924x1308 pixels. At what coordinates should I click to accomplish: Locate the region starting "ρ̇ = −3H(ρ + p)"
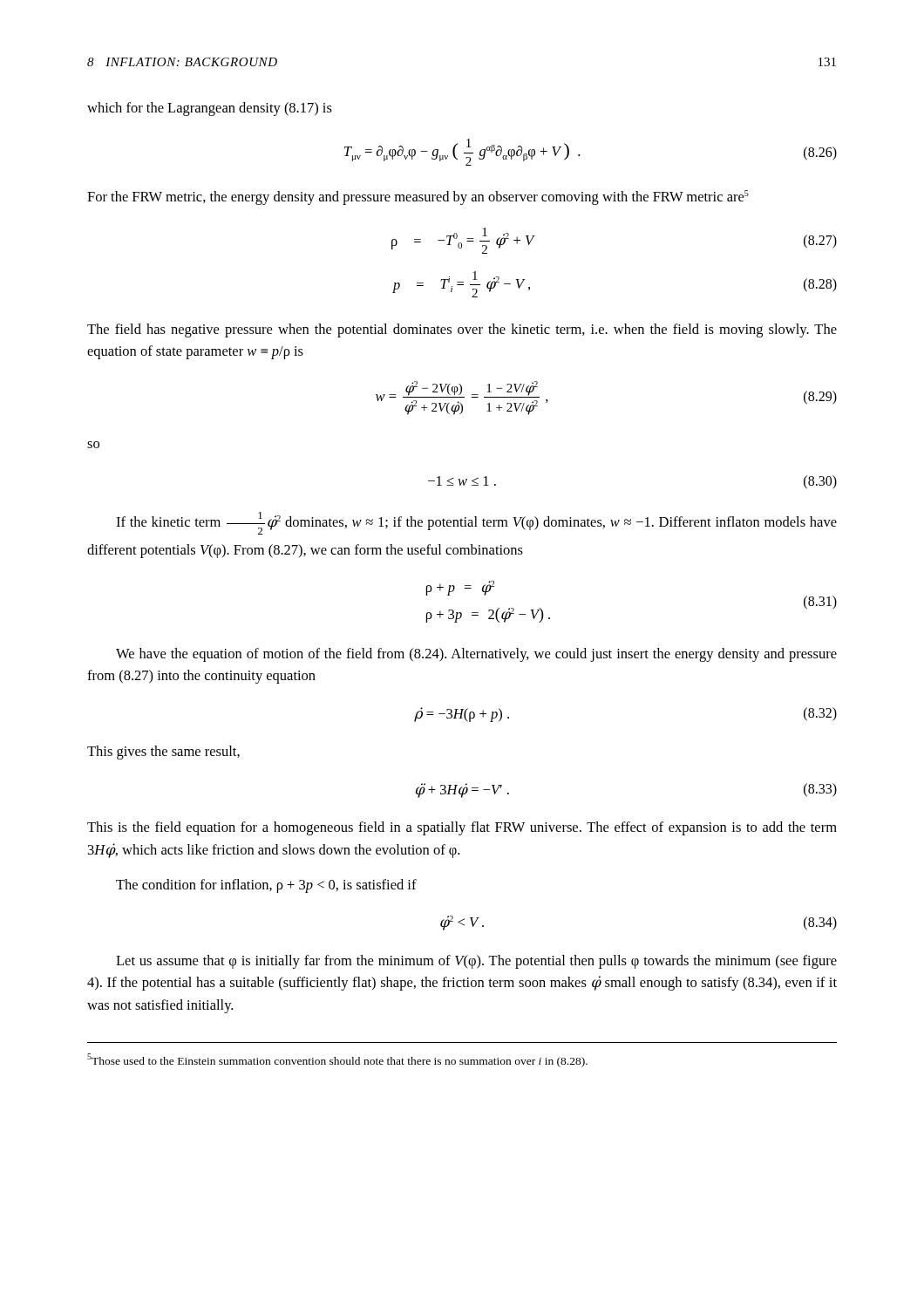click(x=462, y=714)
